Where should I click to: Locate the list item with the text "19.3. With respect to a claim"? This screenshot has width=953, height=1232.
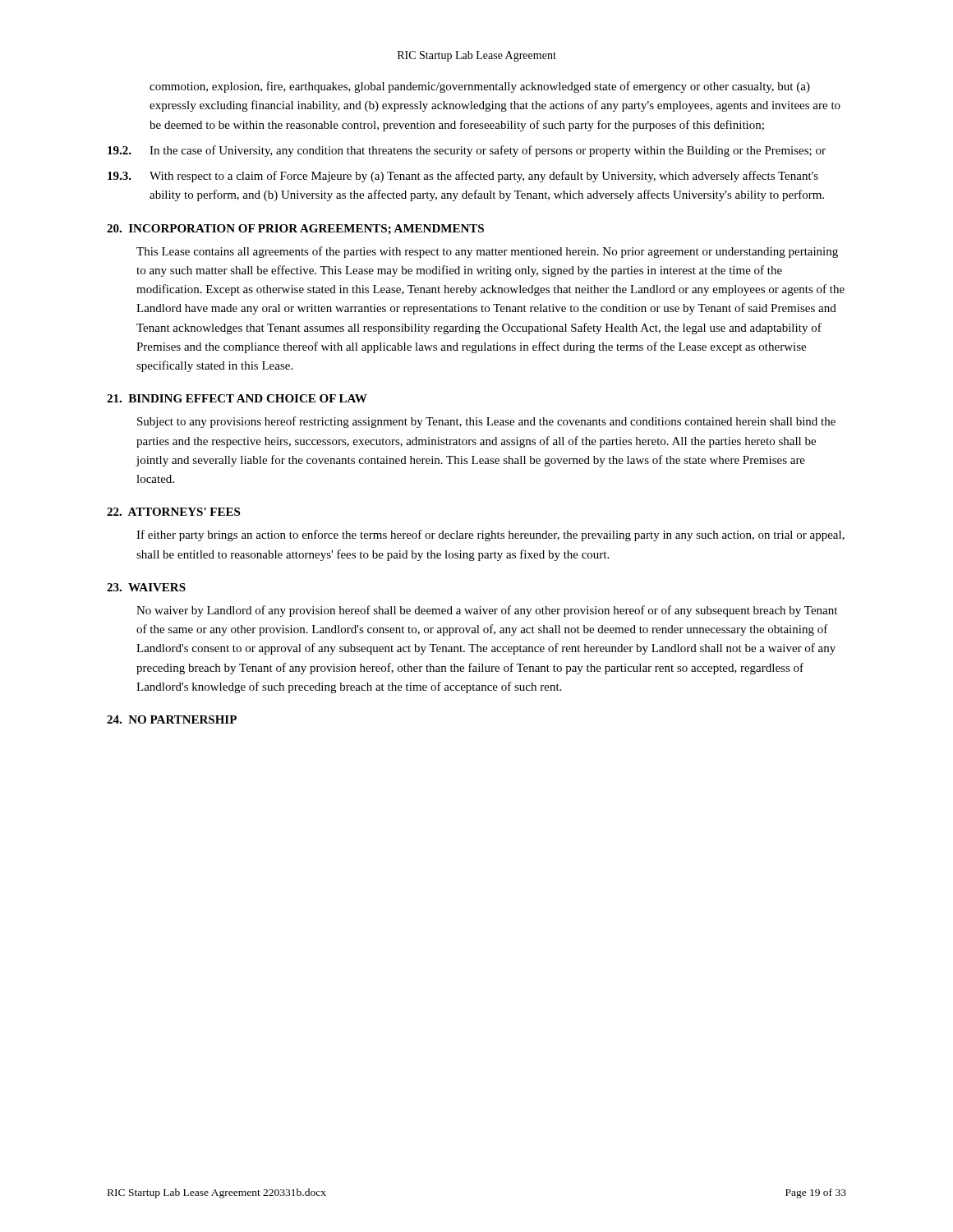click(x=476, y=186)
